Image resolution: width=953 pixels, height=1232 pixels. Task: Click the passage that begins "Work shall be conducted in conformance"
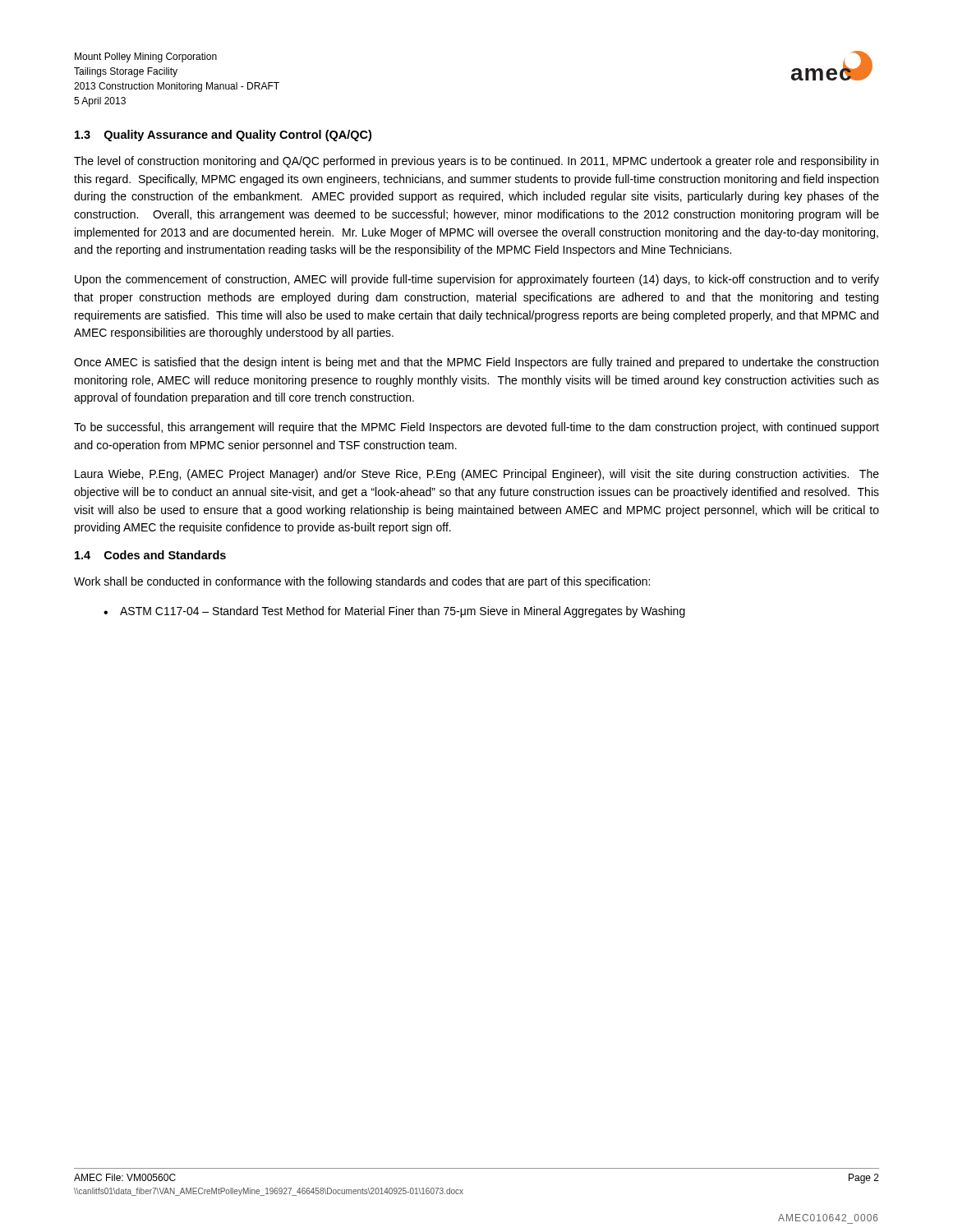tap(363, 582)
